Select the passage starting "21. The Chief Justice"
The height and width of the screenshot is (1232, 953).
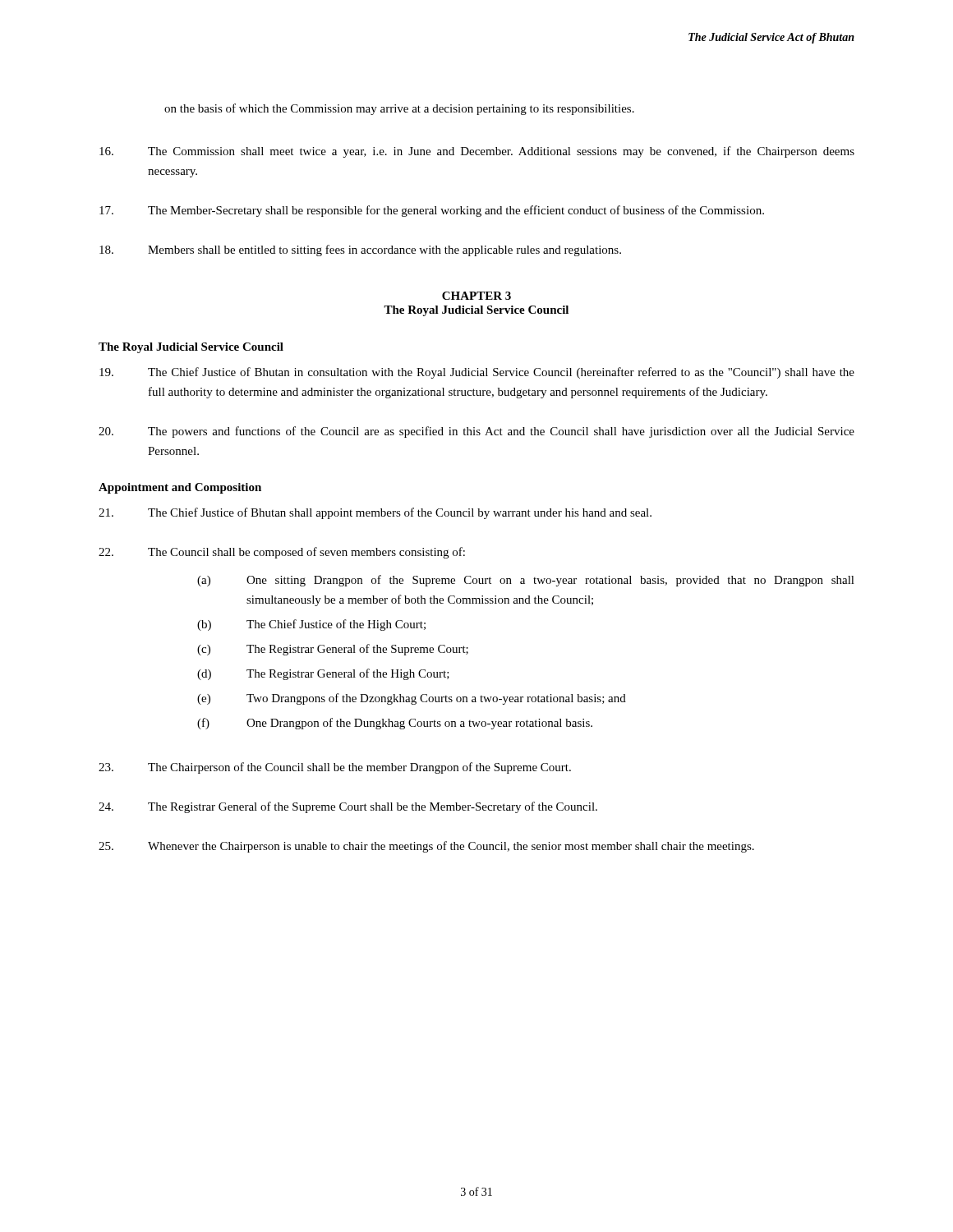point(476,513)
